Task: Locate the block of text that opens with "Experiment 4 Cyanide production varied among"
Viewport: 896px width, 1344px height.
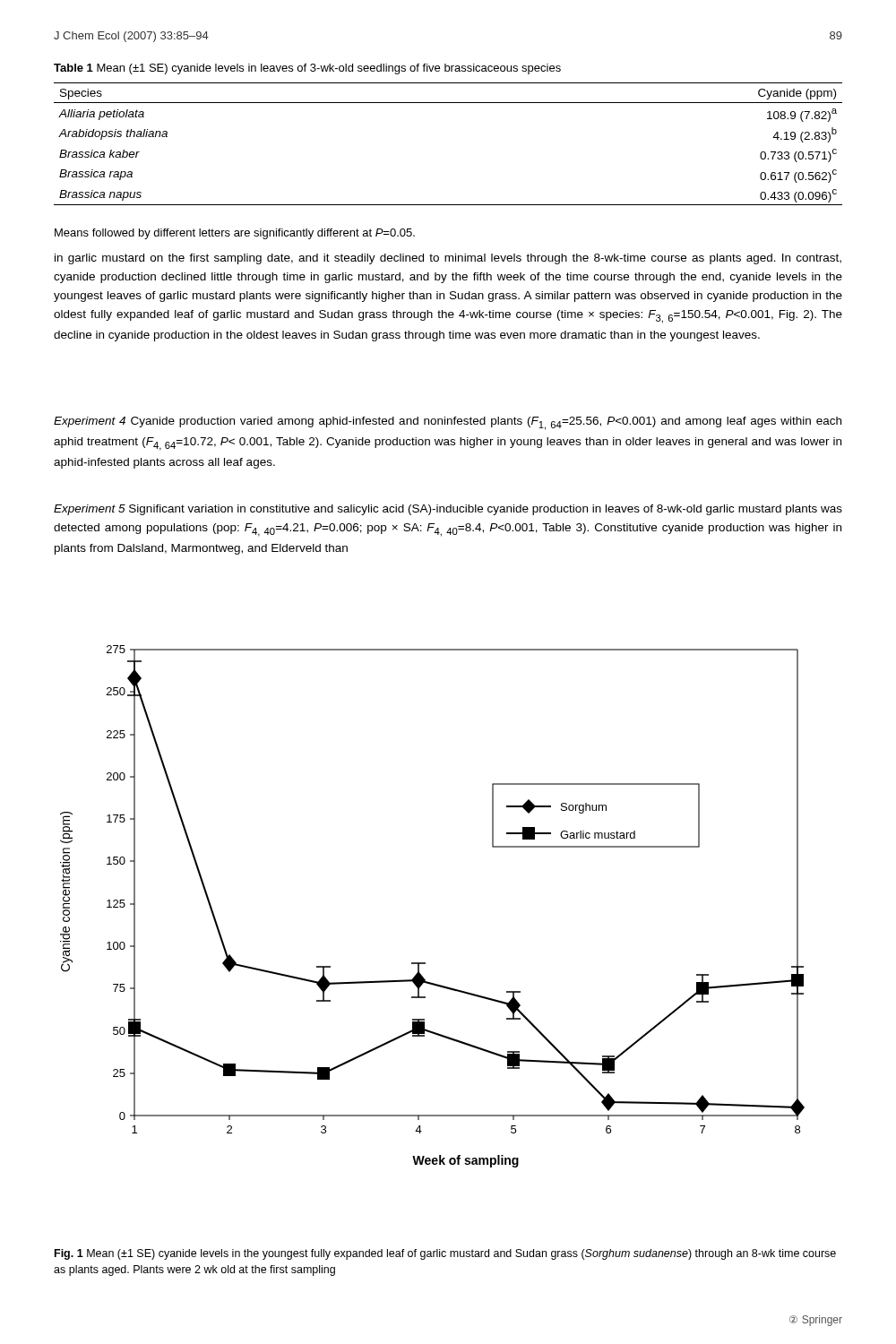Action: [x=448, y=441]
